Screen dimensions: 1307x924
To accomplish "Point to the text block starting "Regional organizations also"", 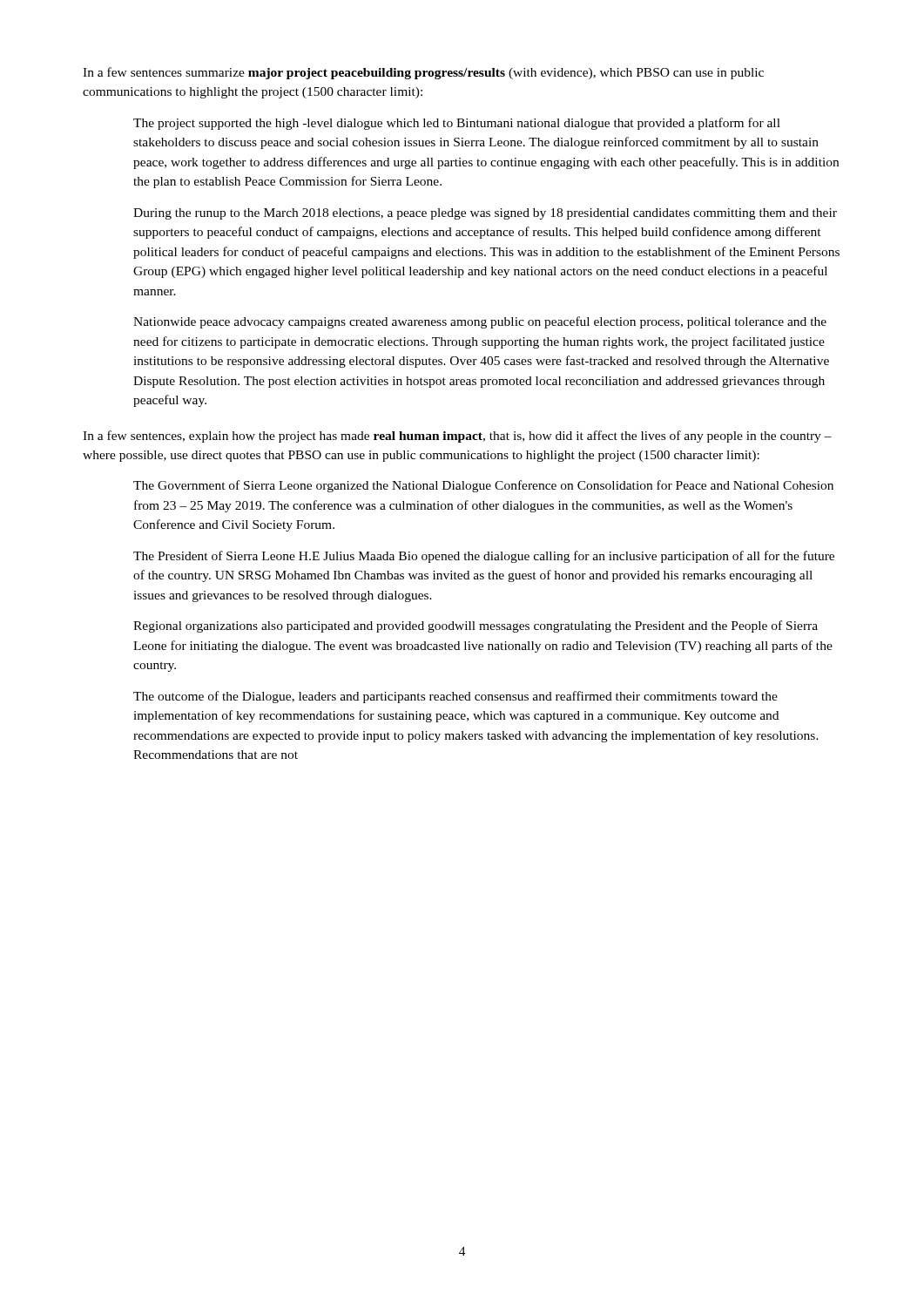I will (483, 645).
